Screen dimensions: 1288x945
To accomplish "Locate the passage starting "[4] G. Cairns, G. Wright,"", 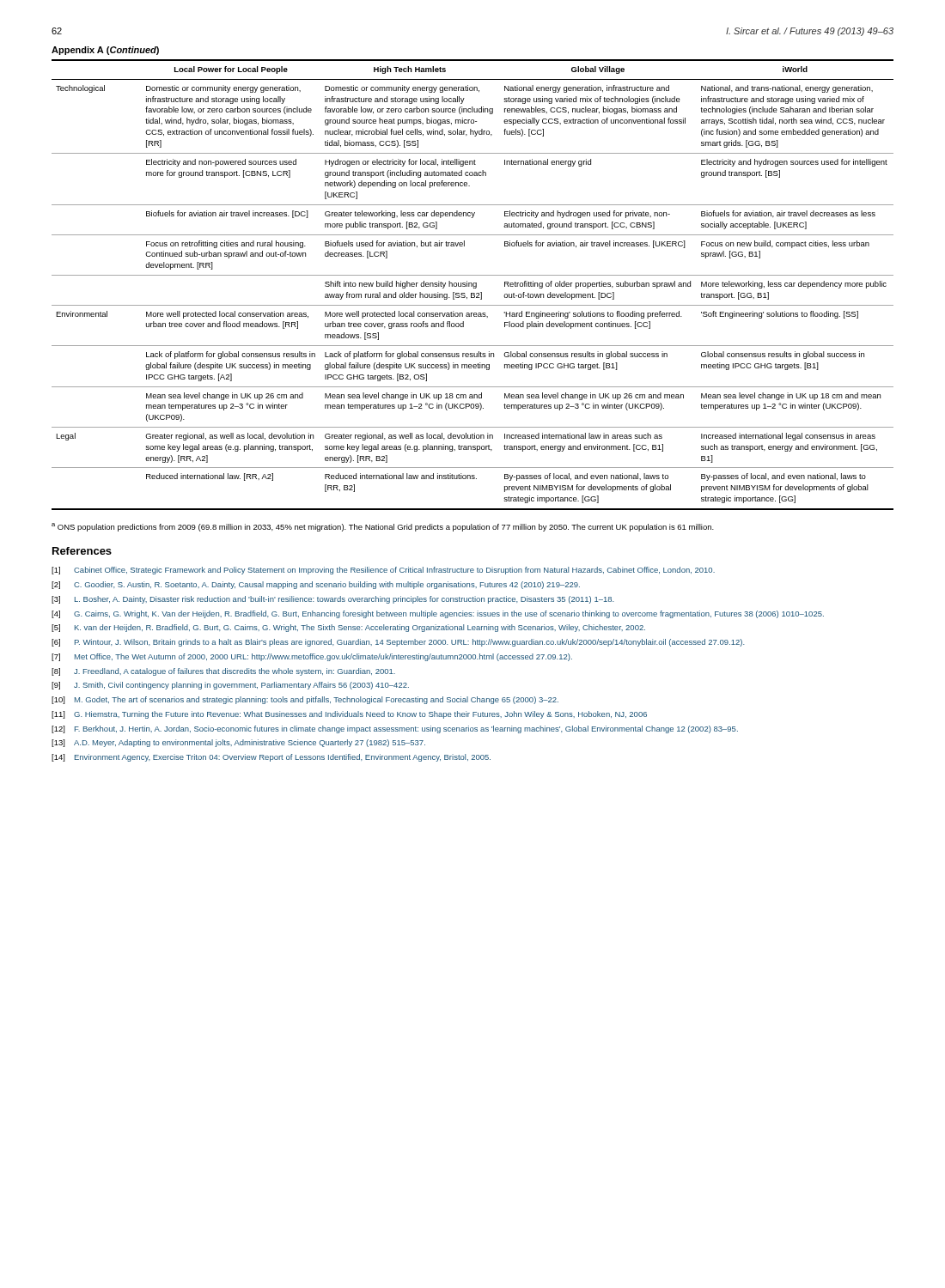I will click(472, 613).
